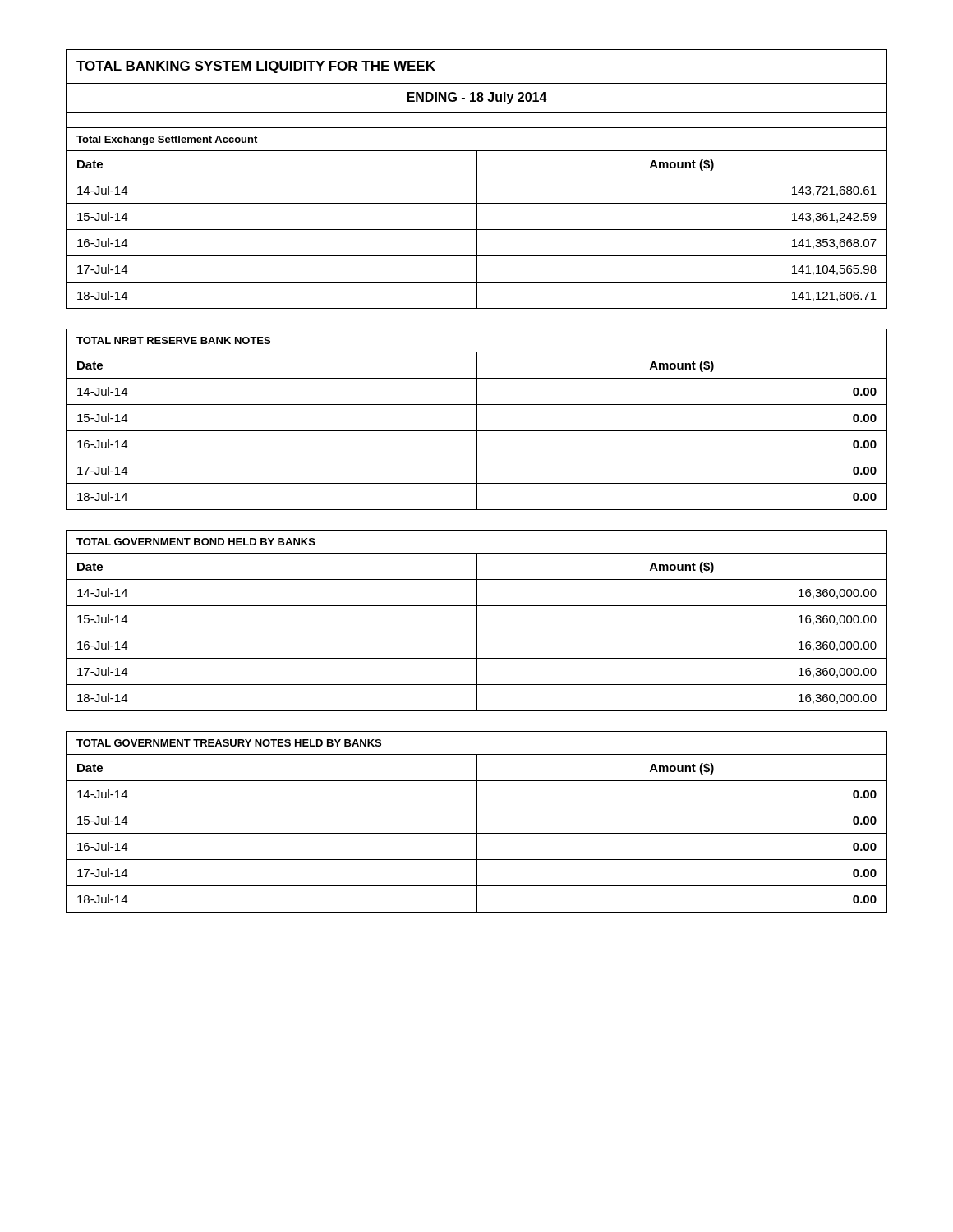Locate the table with the text "TOTAL BANKING SYSTEM LIQUIDITY"
Image resolution: width=953 pixels, height=1232 pixels.
coord(476,179)
